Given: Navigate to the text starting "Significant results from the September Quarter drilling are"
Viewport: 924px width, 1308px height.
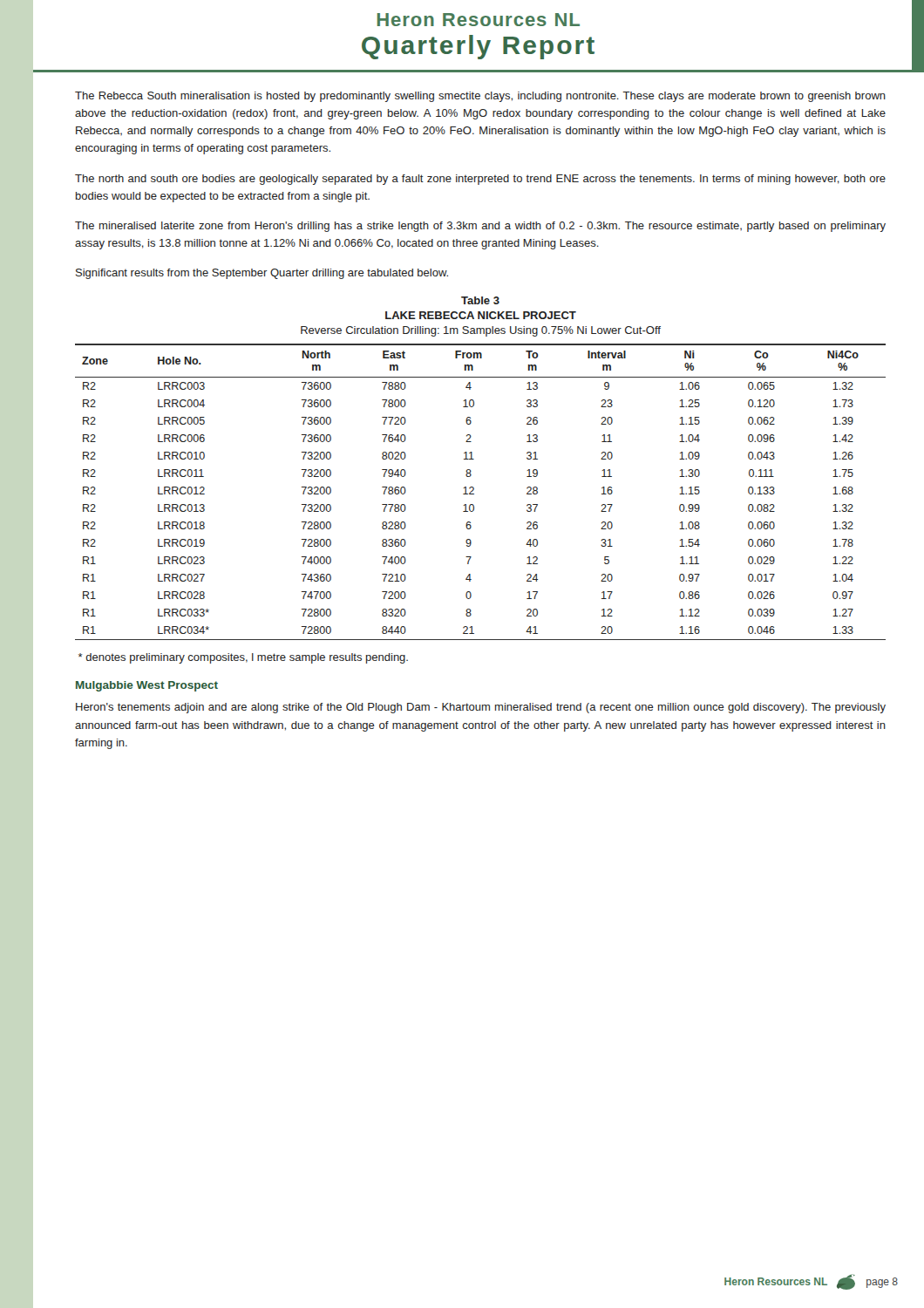Looking at the screenshot, I should 262,274.
